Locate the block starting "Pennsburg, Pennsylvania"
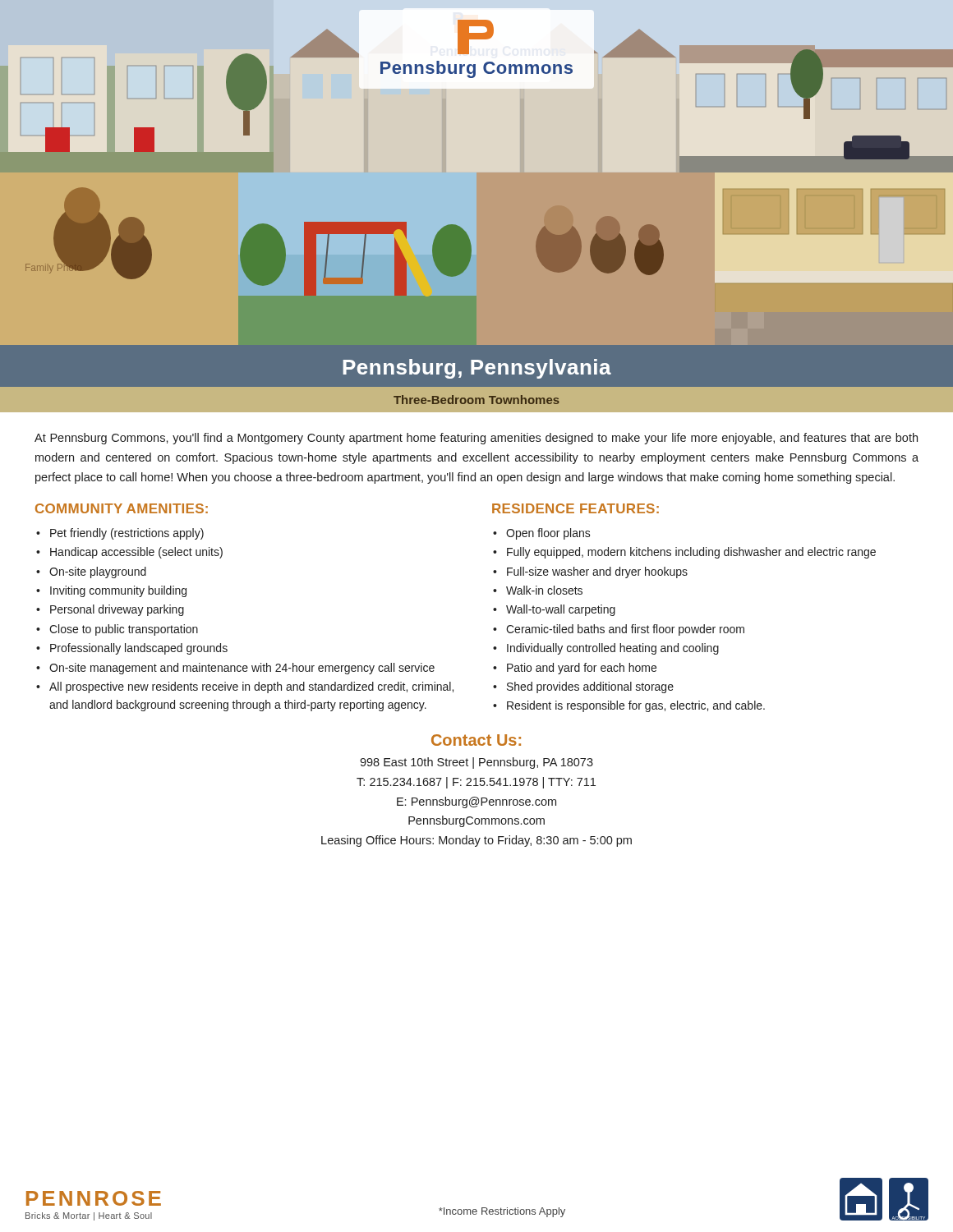The width and height of the screenshot is (953, 1232). coord(476,367)
